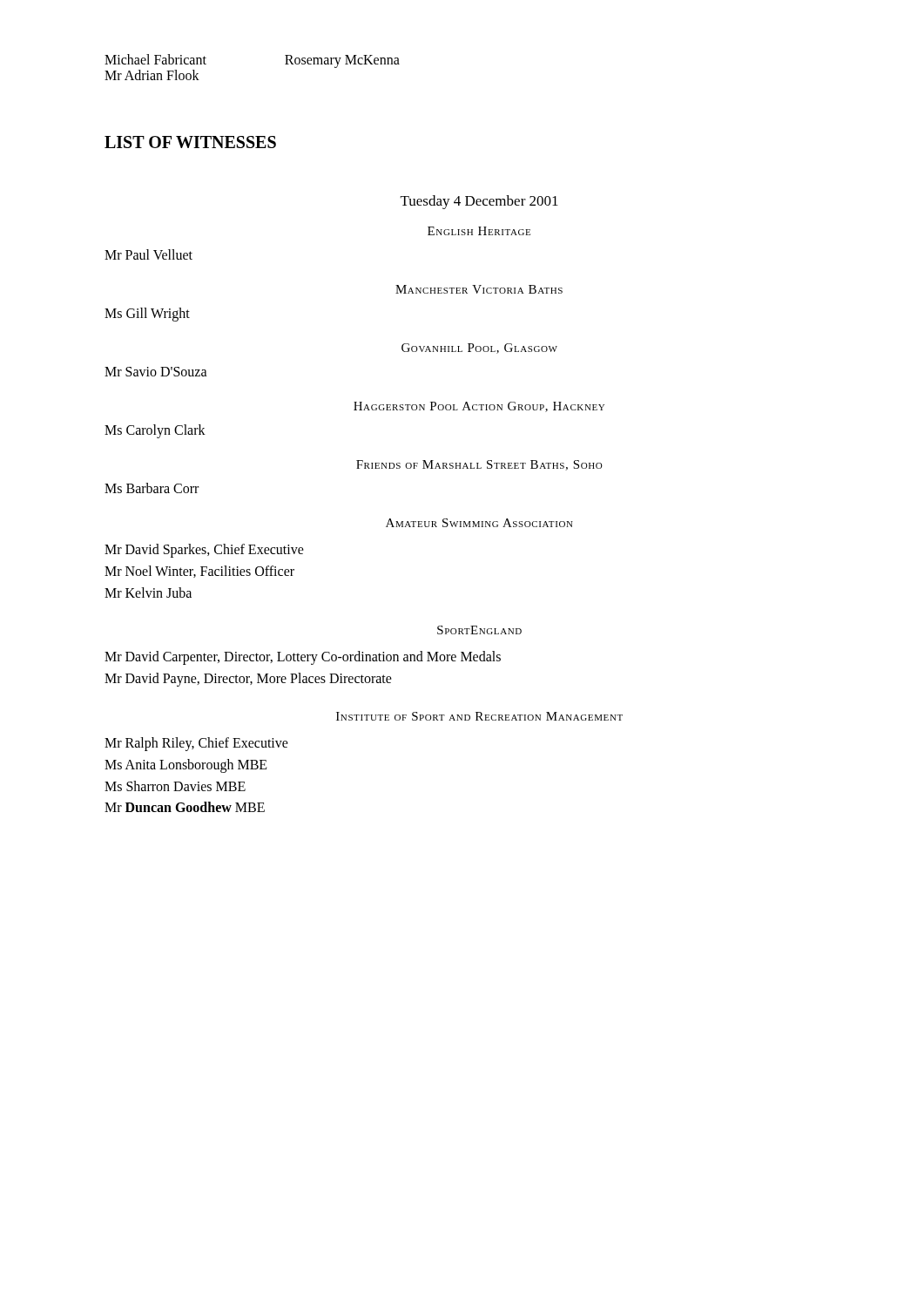Locate the text "Institute of Sport and Recreation Management"

[x=479, y=716]
